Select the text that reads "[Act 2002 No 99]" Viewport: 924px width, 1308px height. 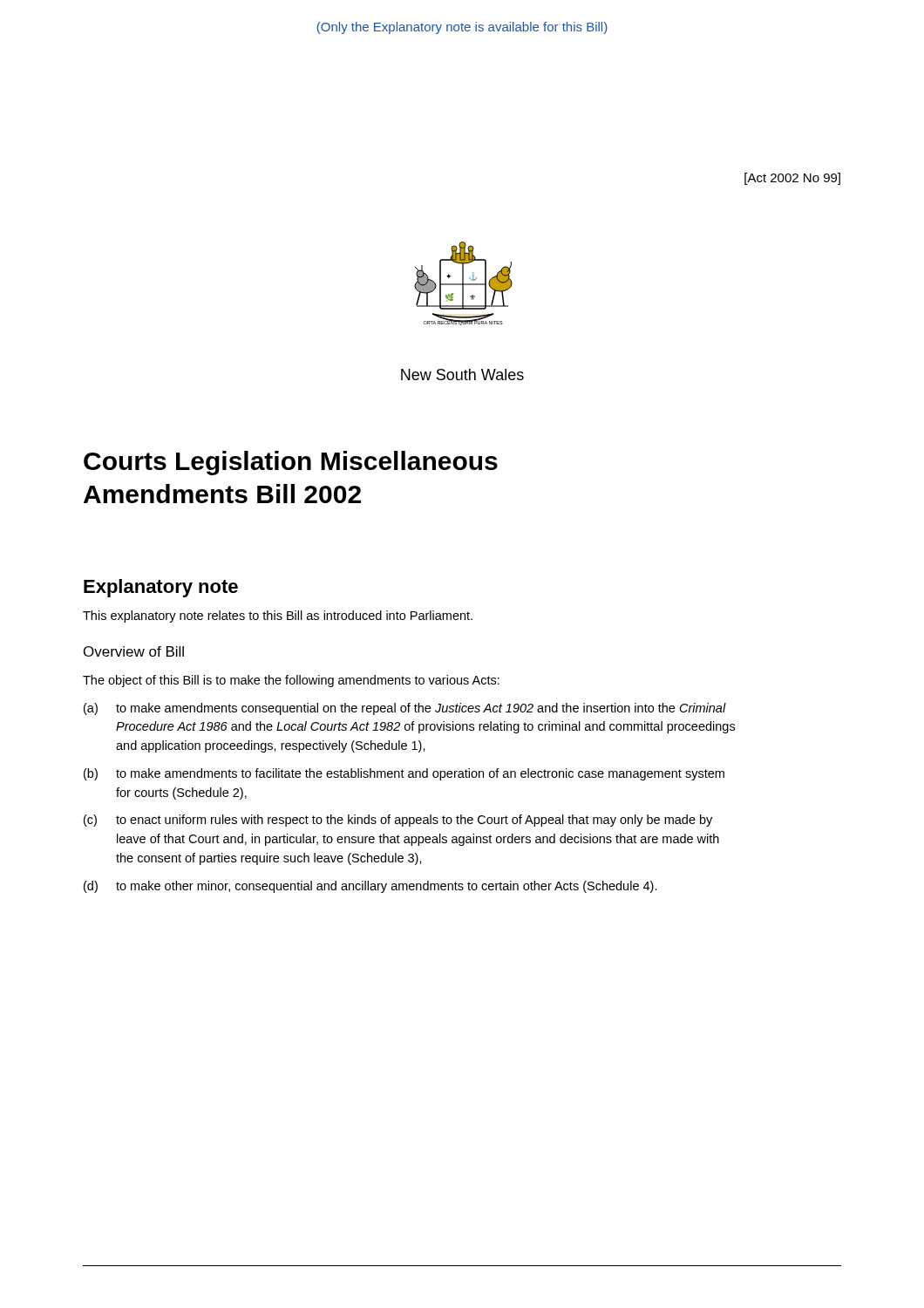(793, 177)
